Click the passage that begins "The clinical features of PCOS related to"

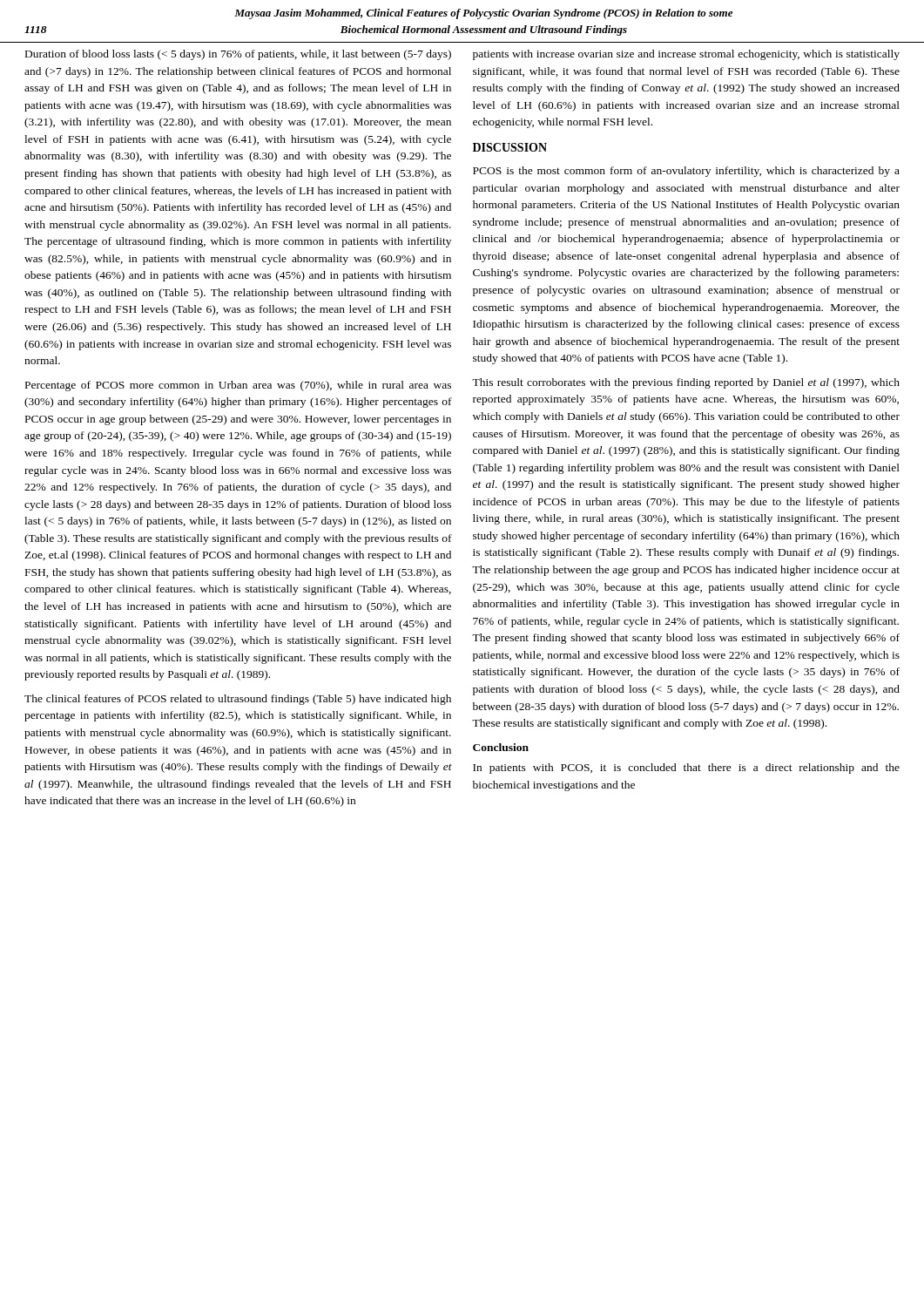238,750
